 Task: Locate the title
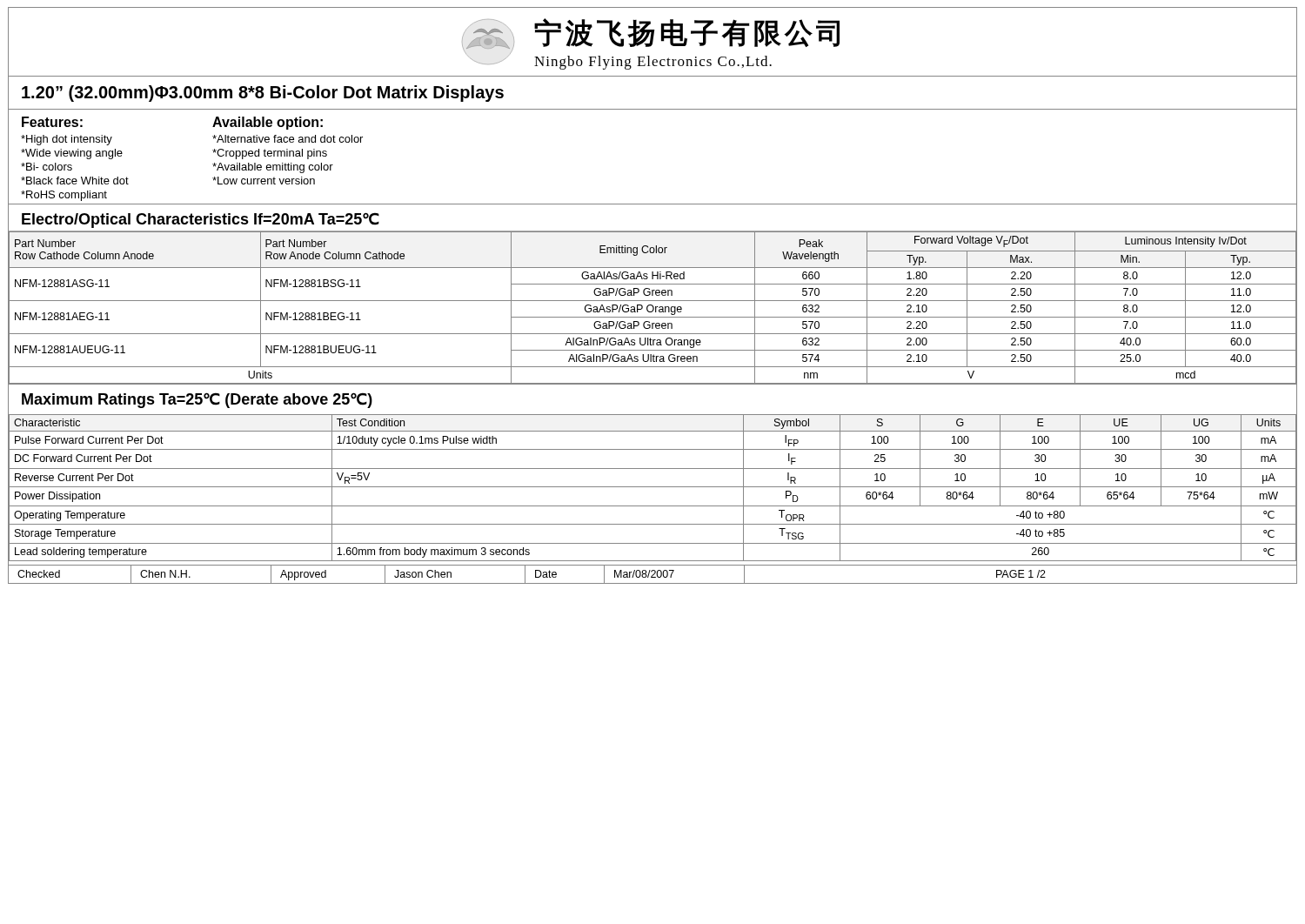click(x=263, y=92)
